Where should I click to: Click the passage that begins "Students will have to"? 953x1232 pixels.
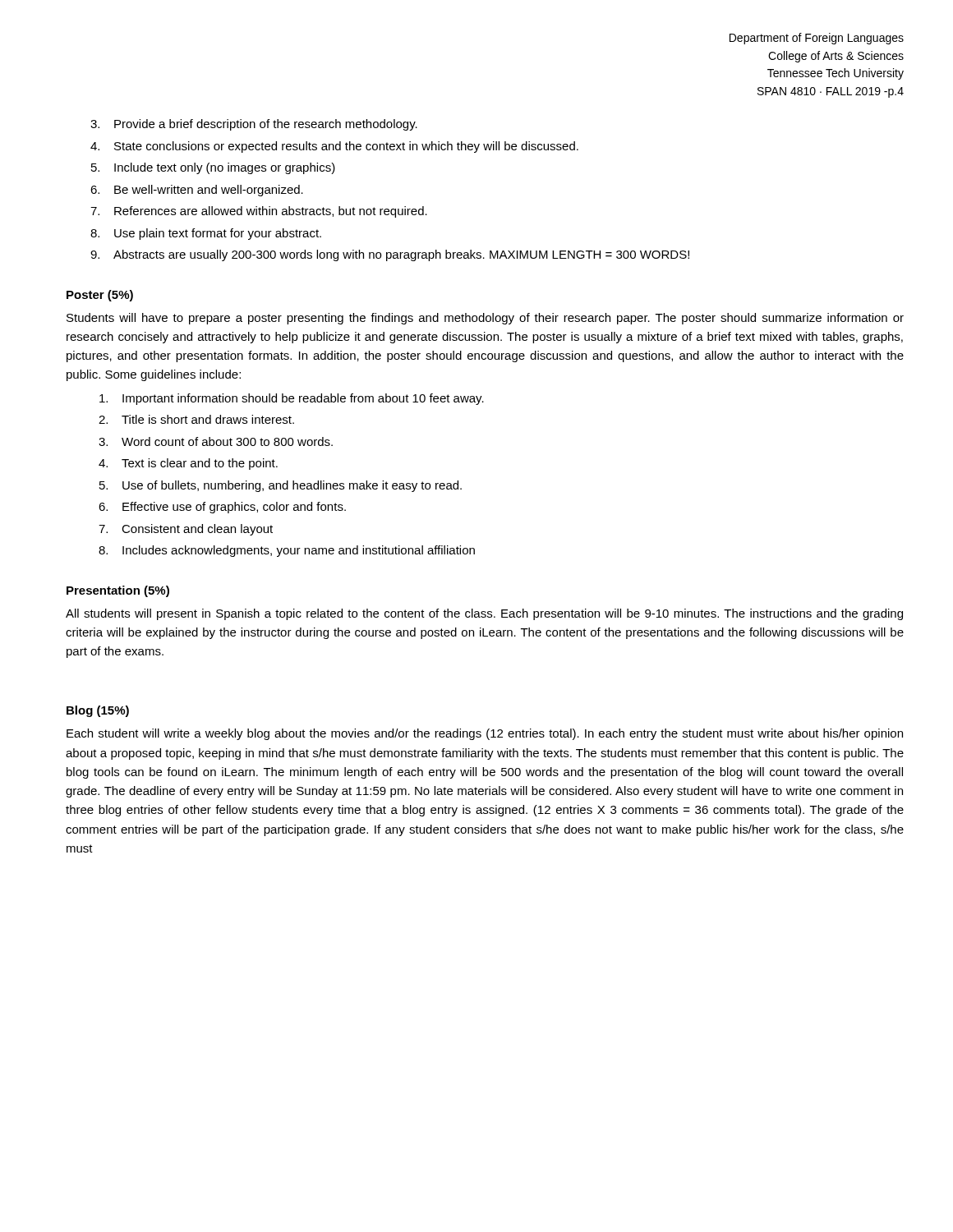pos(485,346)
